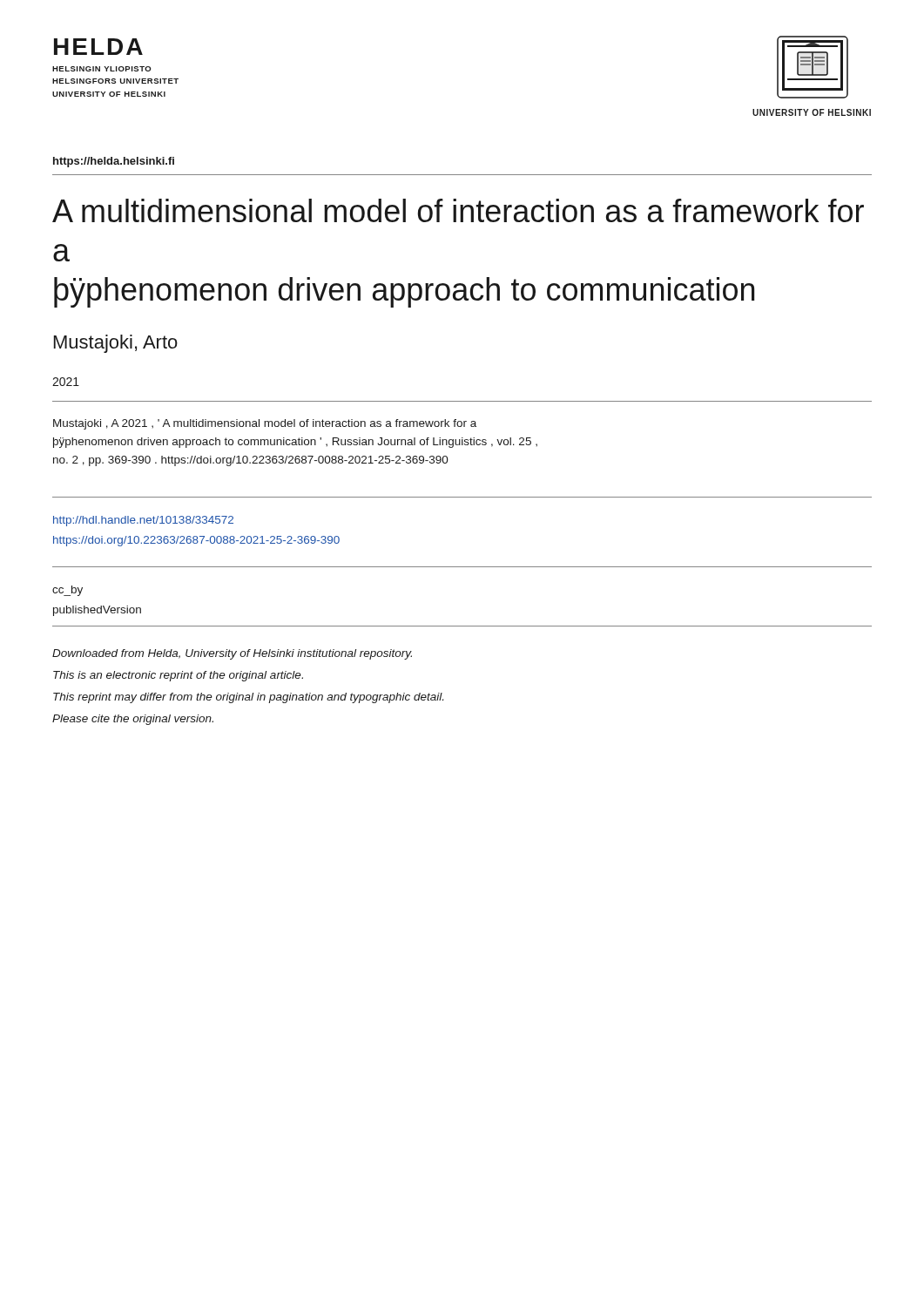924x1307 pixels.
Task: Select the text that reads "http://hdl.handle.net/10138/334572 https://doi.org/10.22363/2687-0088-2021-25-2-369-390"
Action: tap(143, 521)
